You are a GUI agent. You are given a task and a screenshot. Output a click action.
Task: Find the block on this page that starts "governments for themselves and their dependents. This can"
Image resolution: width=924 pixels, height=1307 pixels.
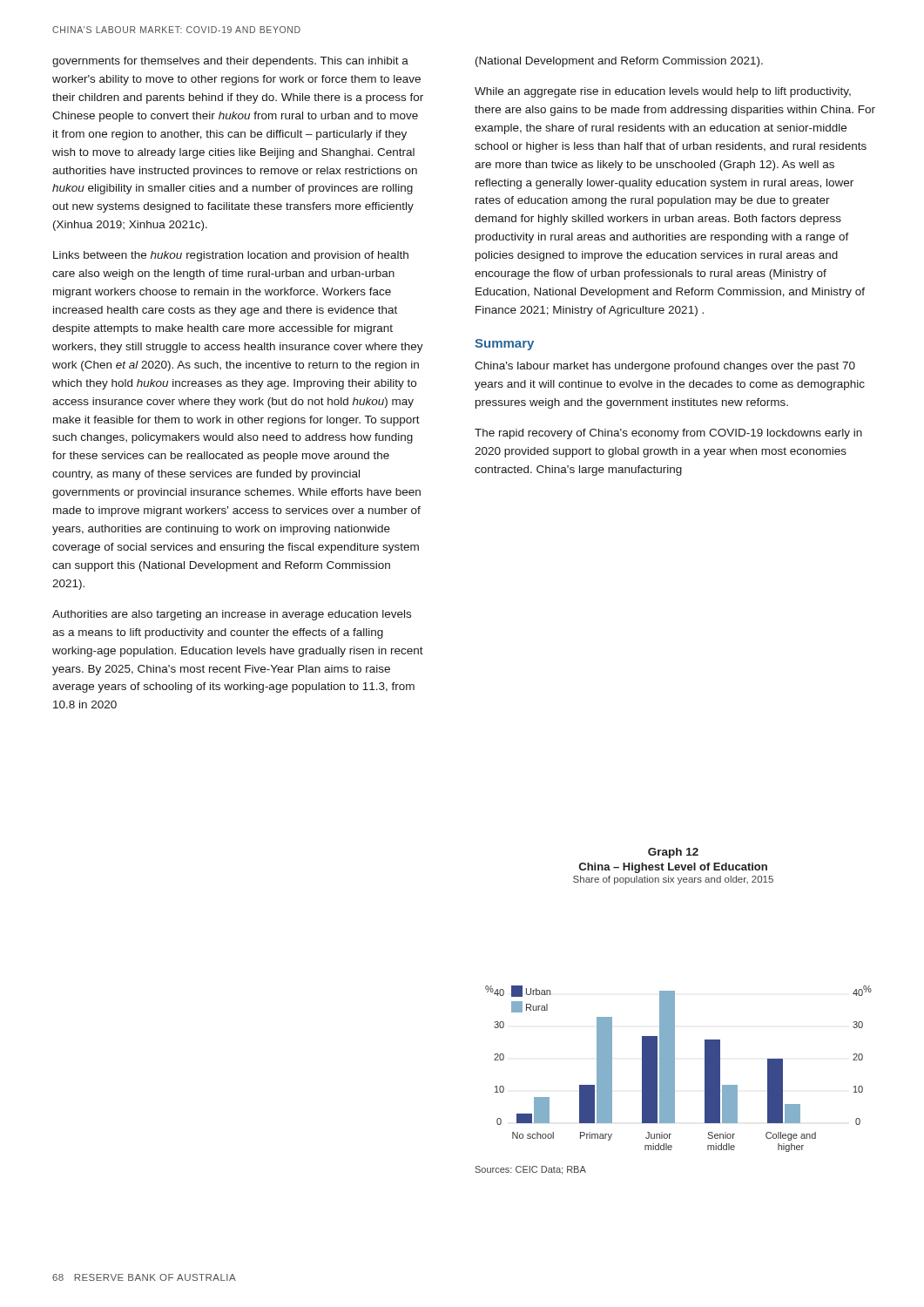(x=238, y=143)
